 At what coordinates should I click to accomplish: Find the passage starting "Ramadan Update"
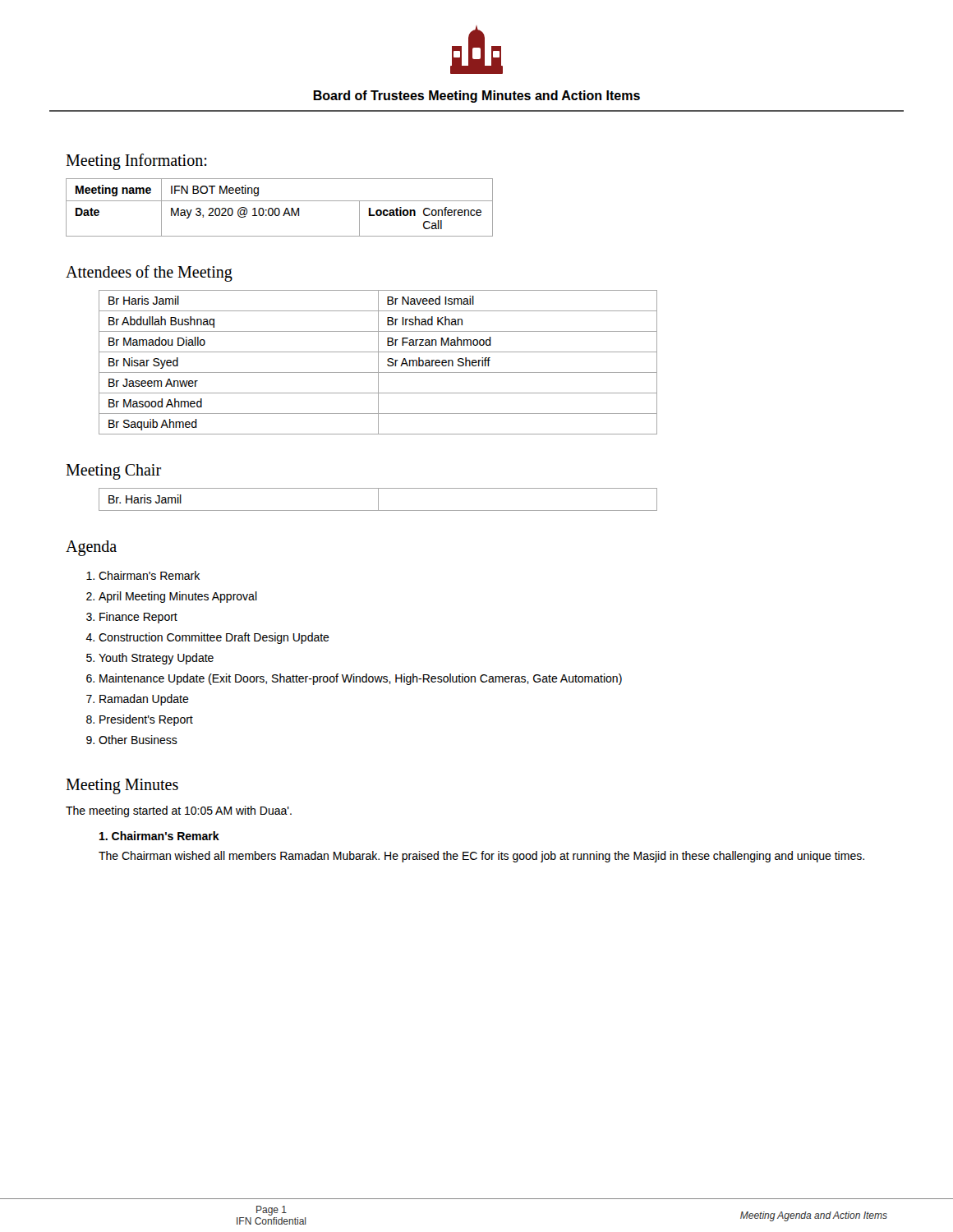[144, 699]
